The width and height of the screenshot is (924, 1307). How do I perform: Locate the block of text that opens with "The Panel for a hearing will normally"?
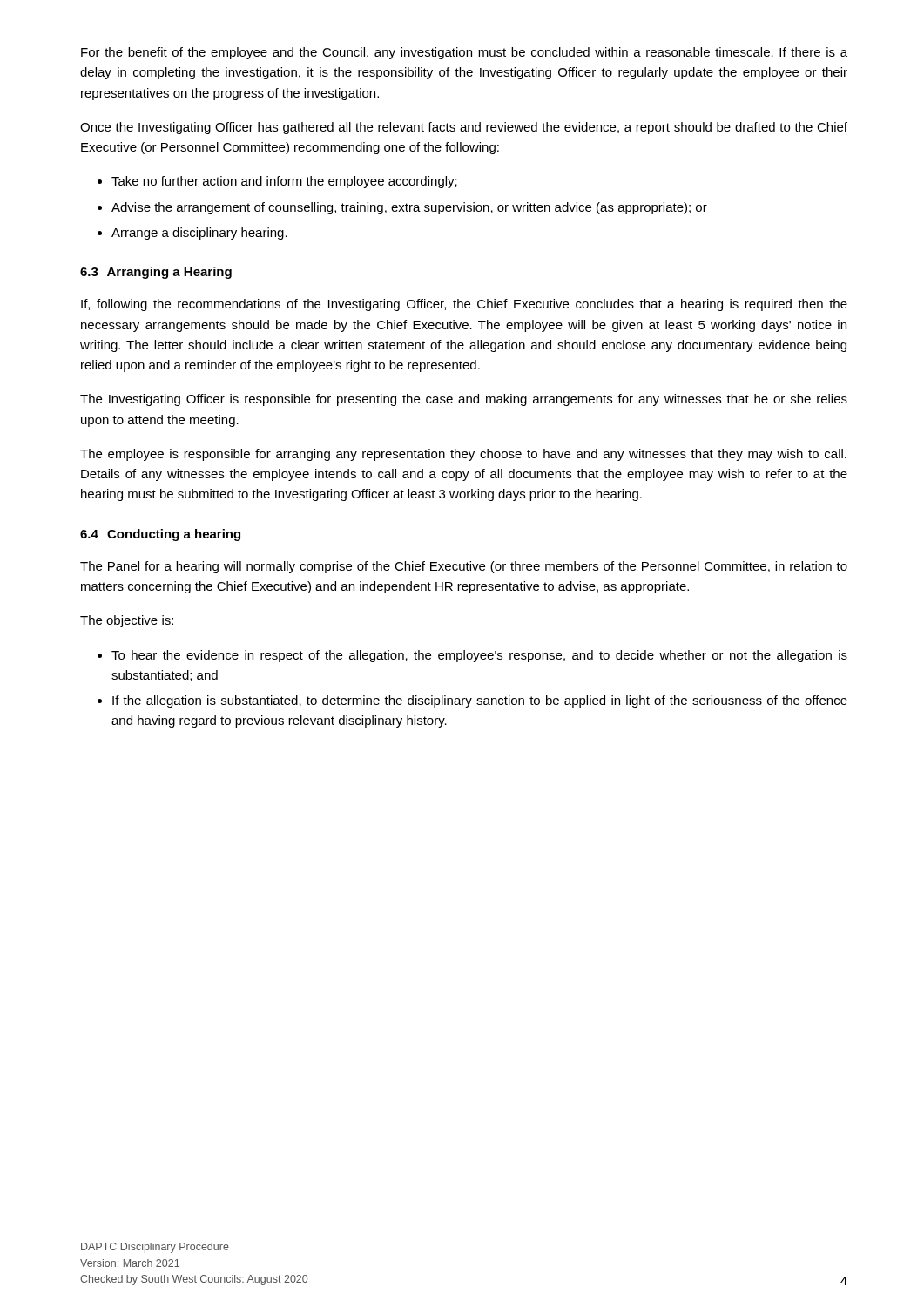tap(464, 576)
